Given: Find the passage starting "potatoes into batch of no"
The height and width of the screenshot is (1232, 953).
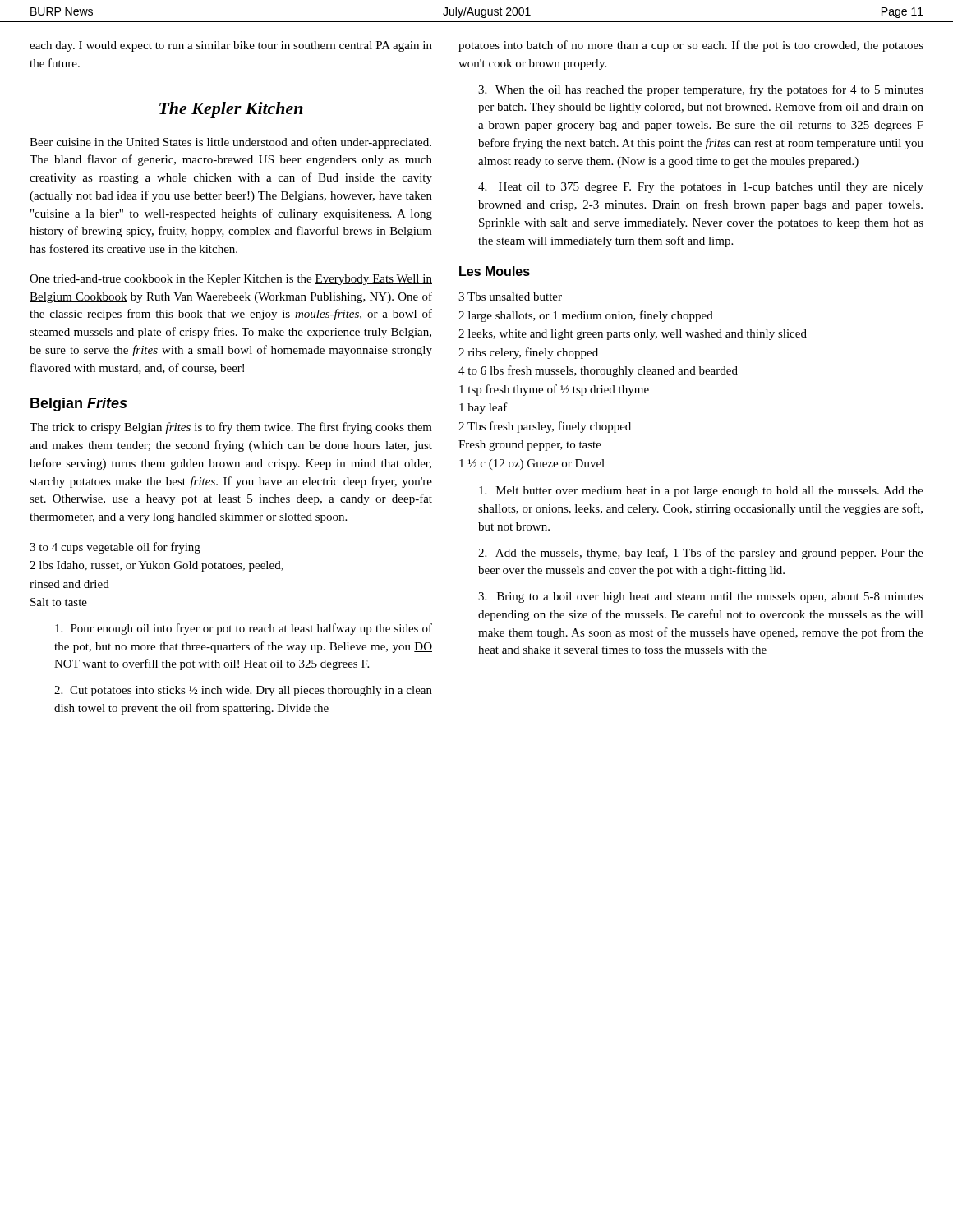Looking at the screenshot, I should tap(691, 54).
